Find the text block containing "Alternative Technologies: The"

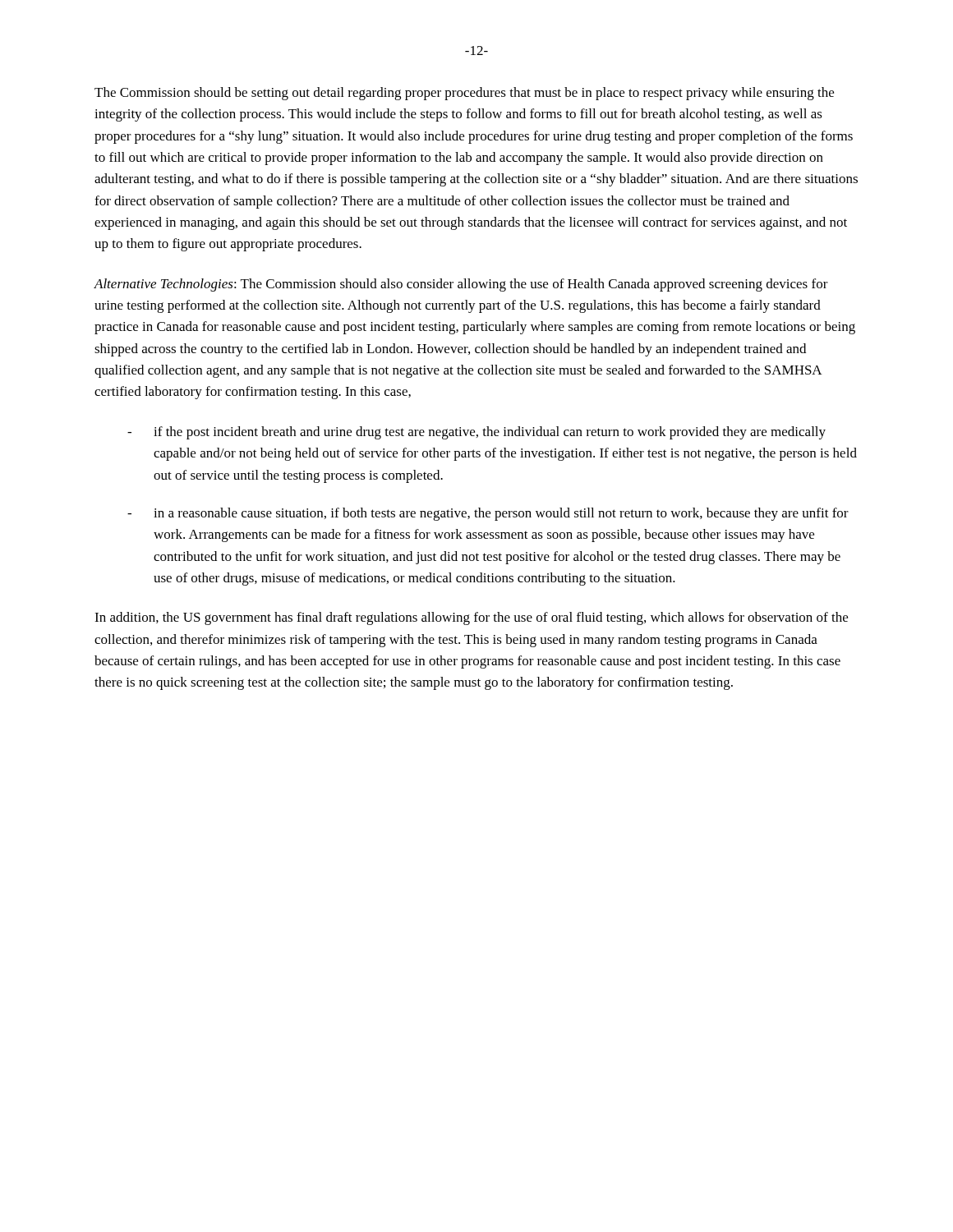tap(475, 338)
